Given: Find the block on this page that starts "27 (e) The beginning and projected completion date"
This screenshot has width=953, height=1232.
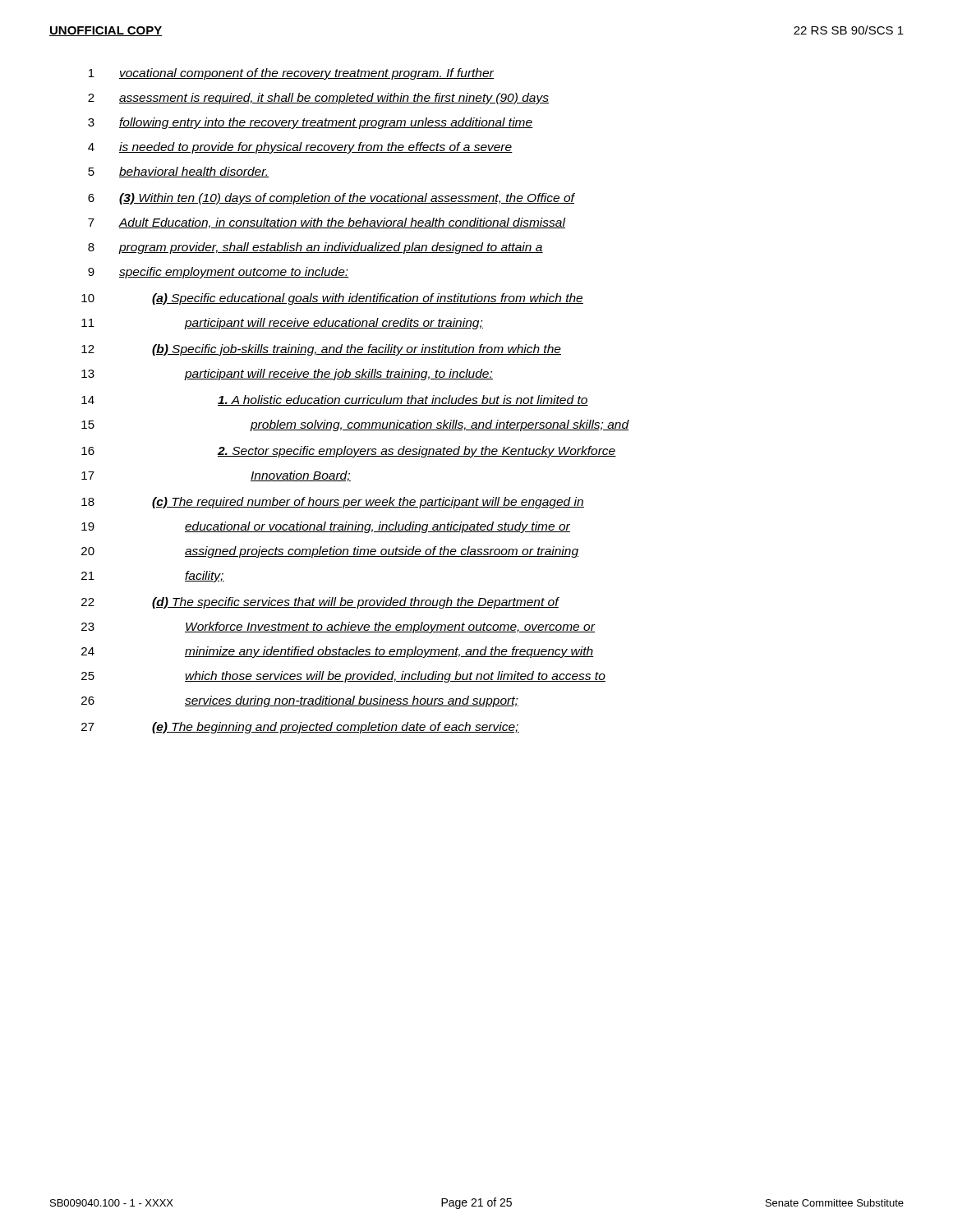Looking at the screenshot, I should click(x=476, y=727).
